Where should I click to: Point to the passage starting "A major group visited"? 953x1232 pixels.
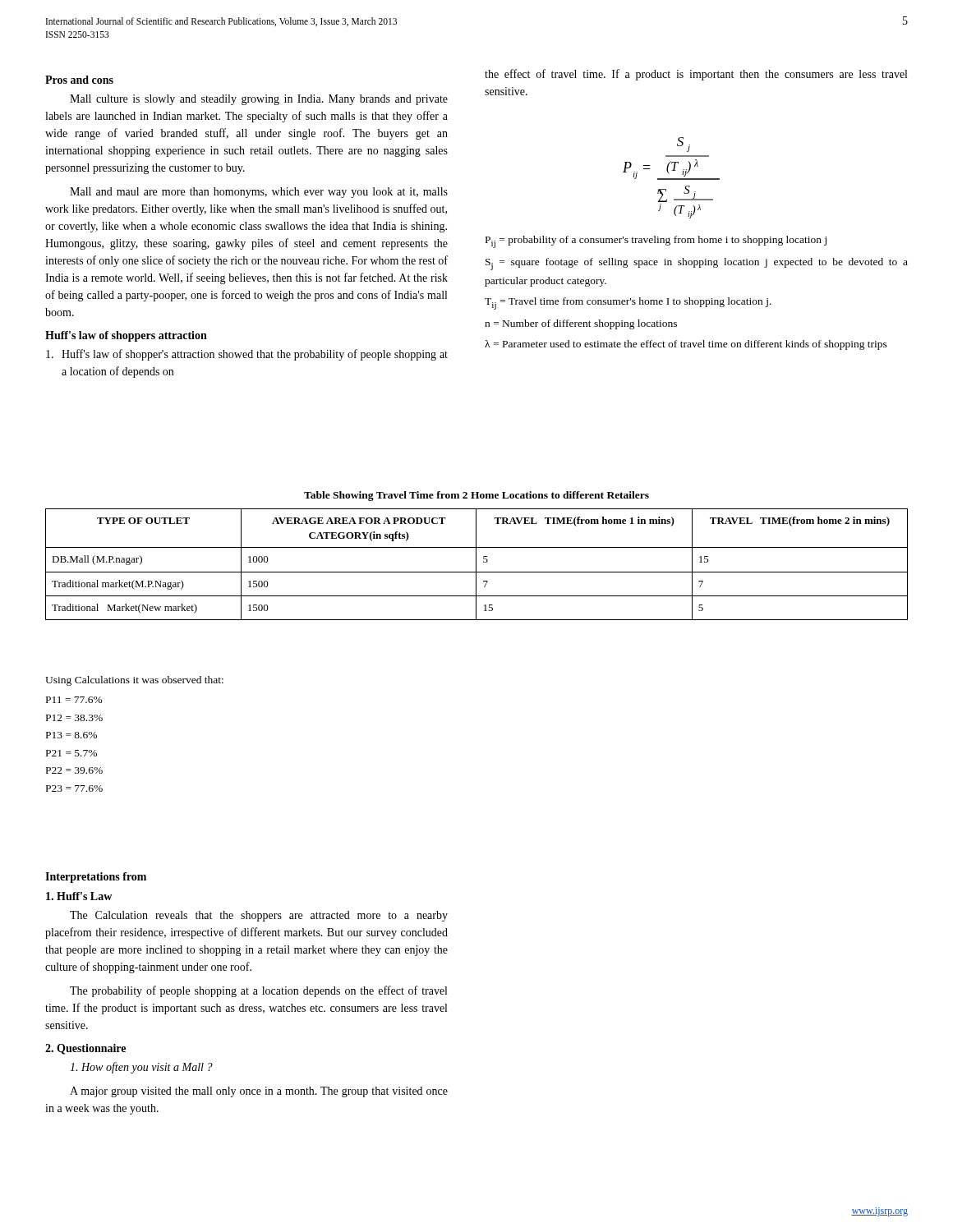pyautogui.click(x=246, y=1100)
